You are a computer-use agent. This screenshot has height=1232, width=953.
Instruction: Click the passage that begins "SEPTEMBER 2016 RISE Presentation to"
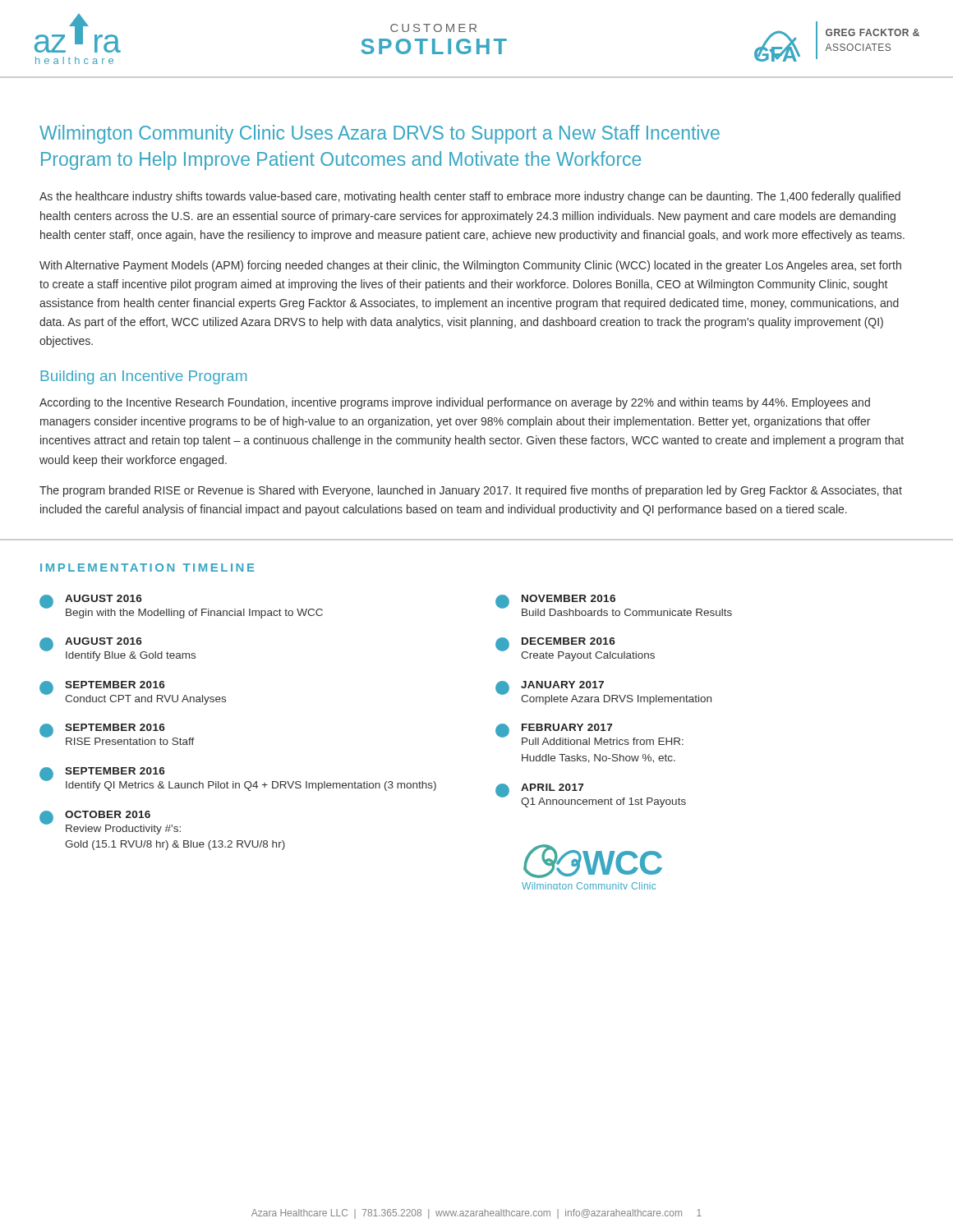(x=117, y=736)
